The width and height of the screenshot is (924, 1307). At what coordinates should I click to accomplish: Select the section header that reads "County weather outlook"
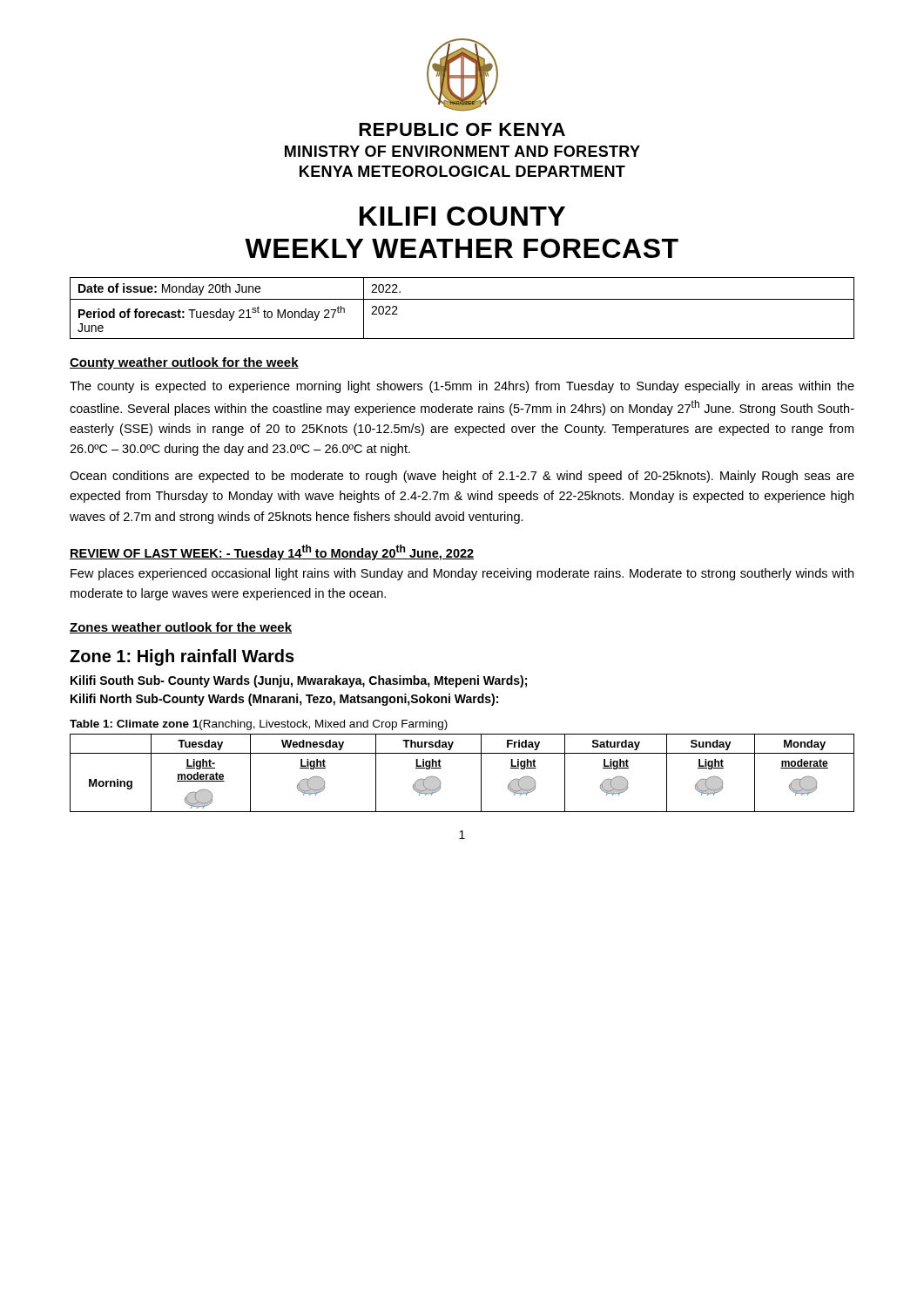184,362
